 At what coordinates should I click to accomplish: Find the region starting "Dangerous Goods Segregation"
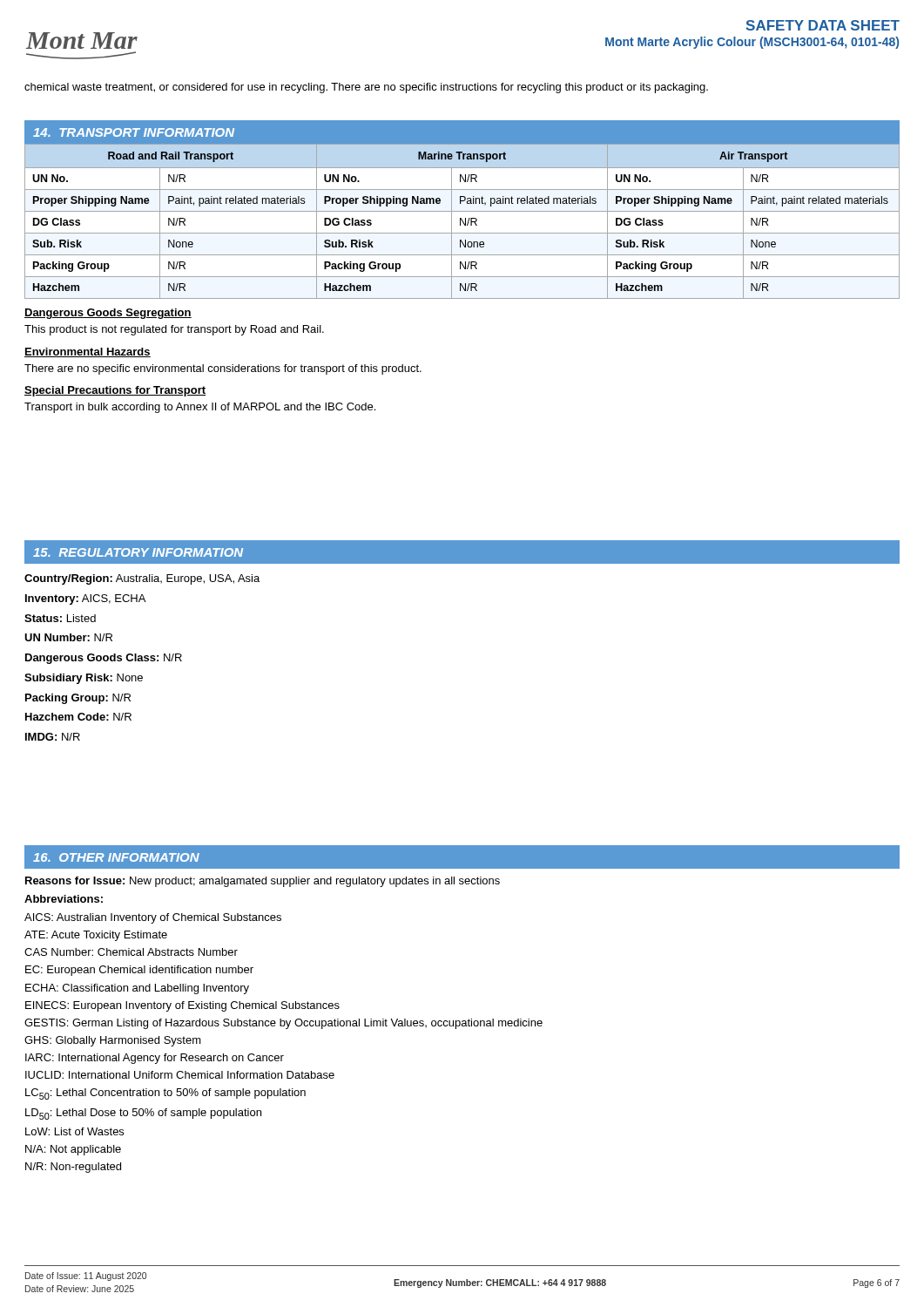[x=108, y=312]
